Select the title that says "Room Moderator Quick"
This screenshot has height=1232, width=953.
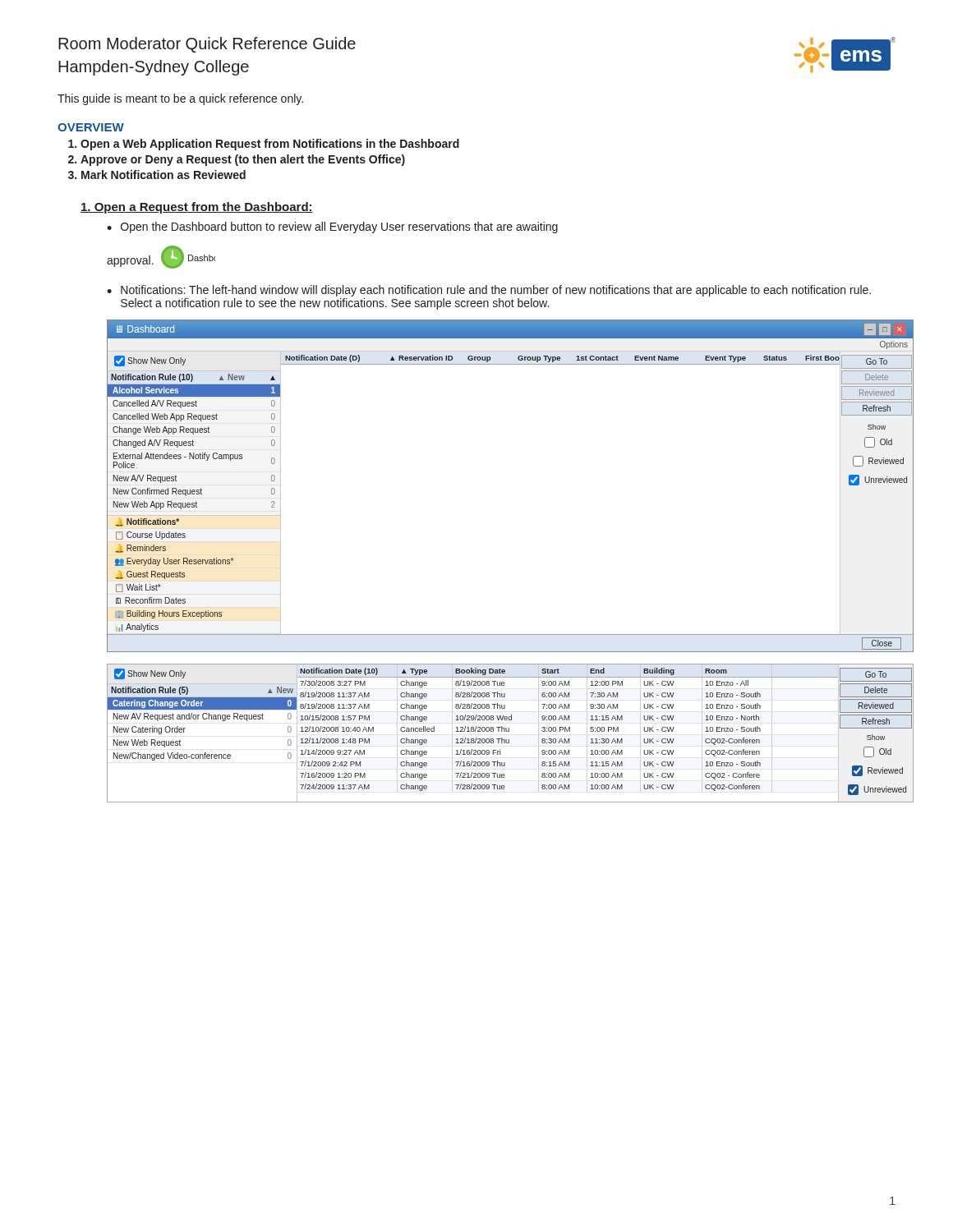pyautogui.click(x=207, y=55)
